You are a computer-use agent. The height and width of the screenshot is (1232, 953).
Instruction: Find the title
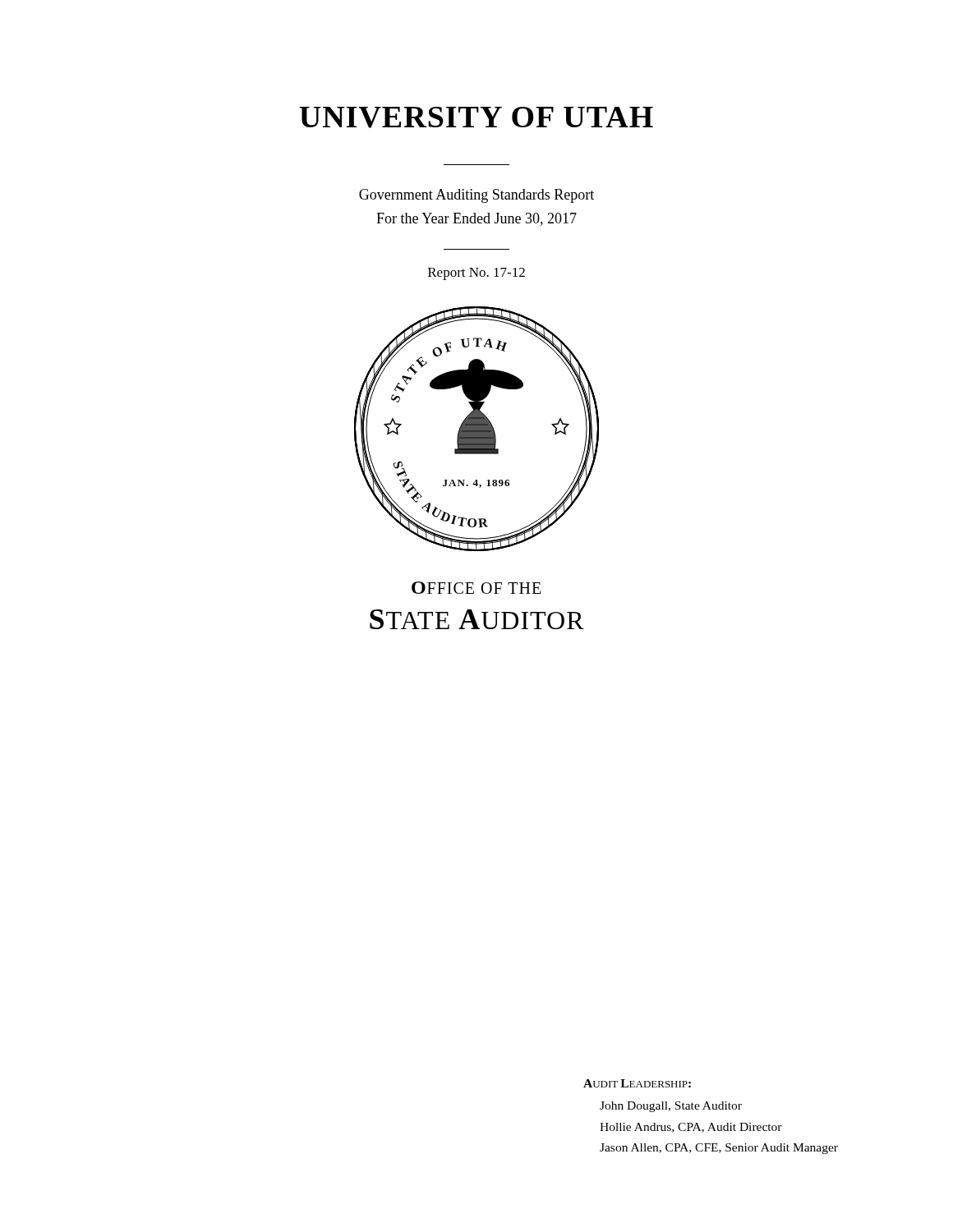(x=476, y=117)
